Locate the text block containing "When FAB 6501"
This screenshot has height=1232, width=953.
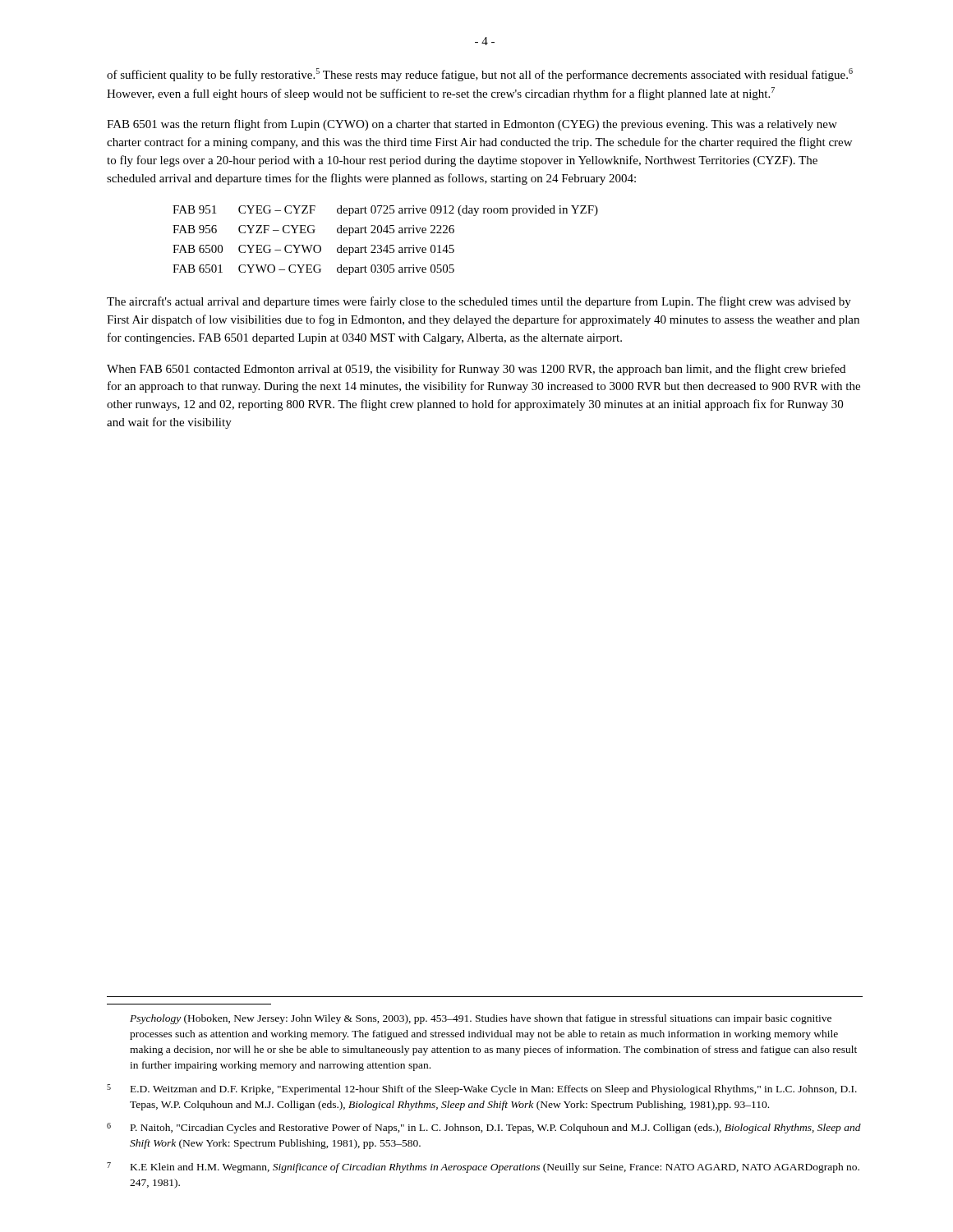click(485, 396)
